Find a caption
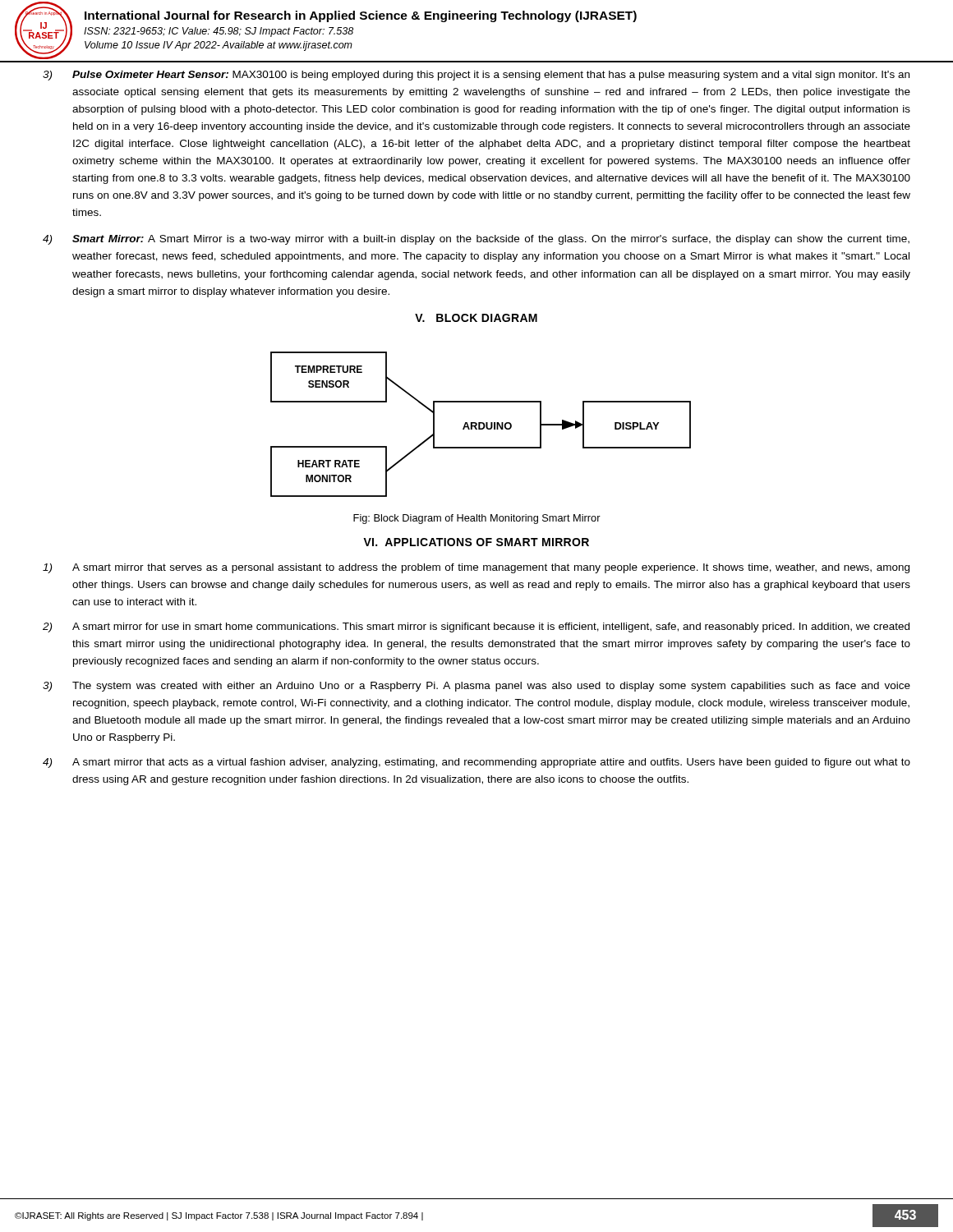Image resolution: width=953 pixels, height=1232 pixels. [476, 518]
